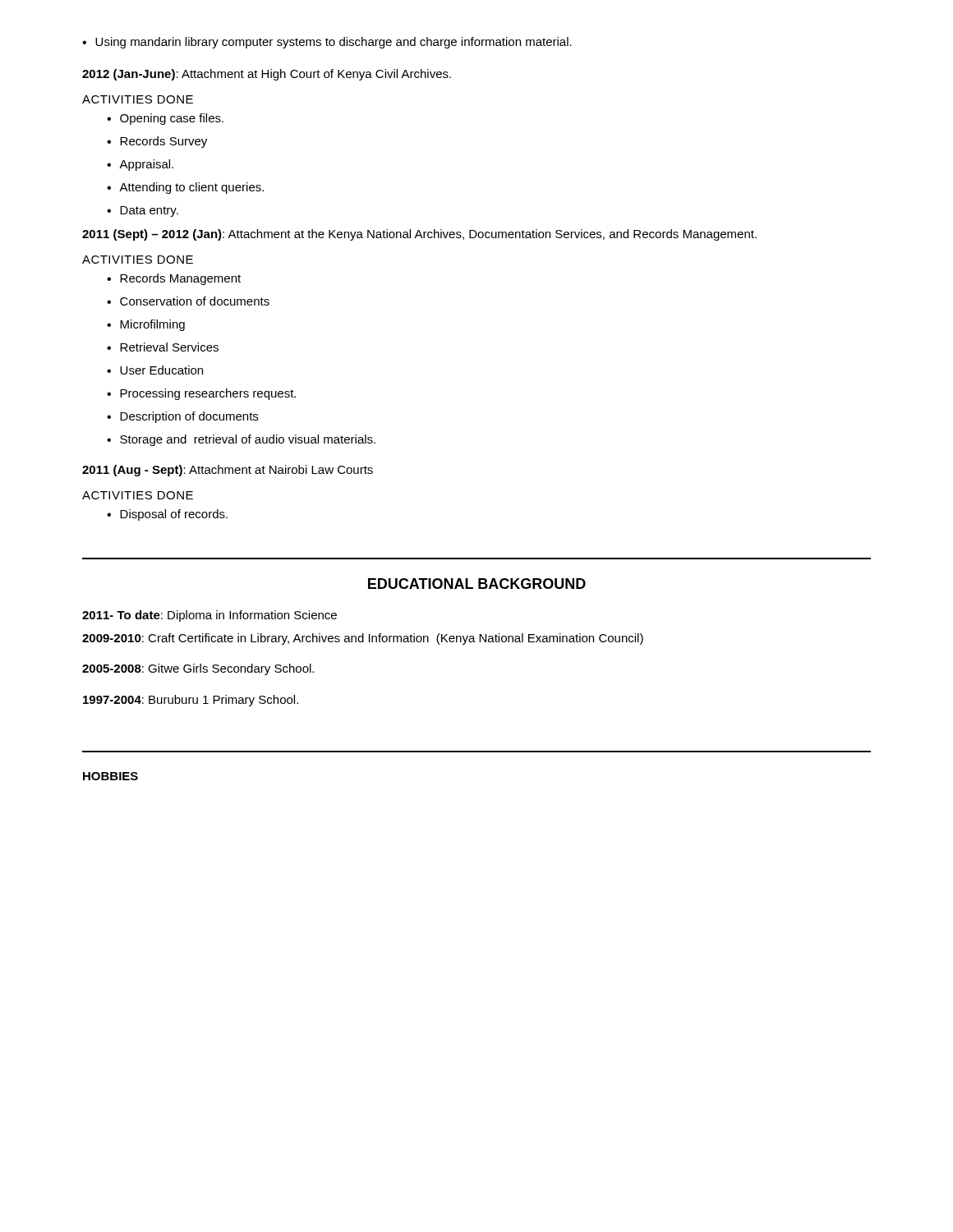Select the passage starting "• Appraisal."
The height and width of the screenshot is (1232, 953).
(x=141, y=165)
